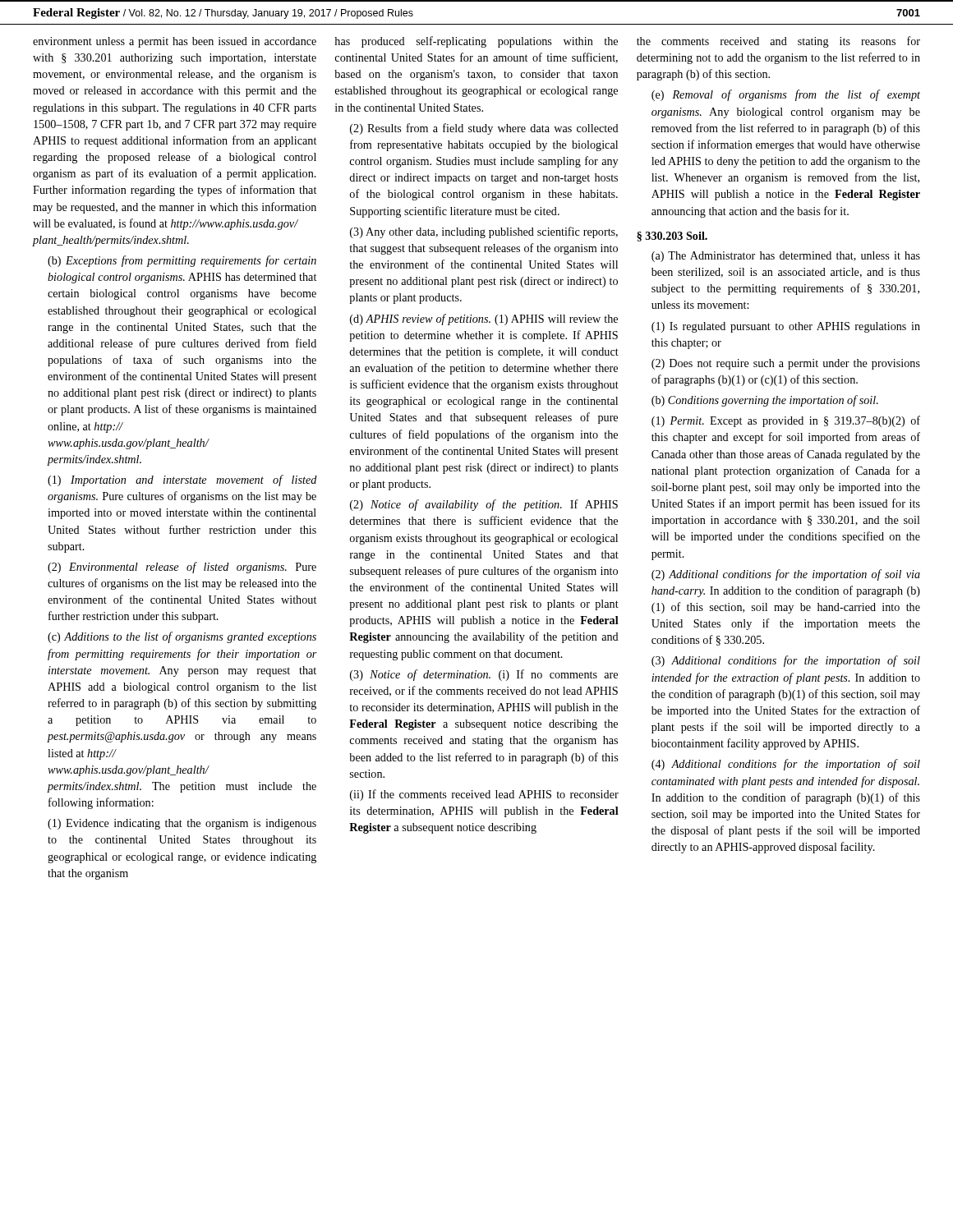Find the block on this page that starts "(1) Permit. Except"
Viewport: 953px width, 1232px height.
tap(786, 487)
